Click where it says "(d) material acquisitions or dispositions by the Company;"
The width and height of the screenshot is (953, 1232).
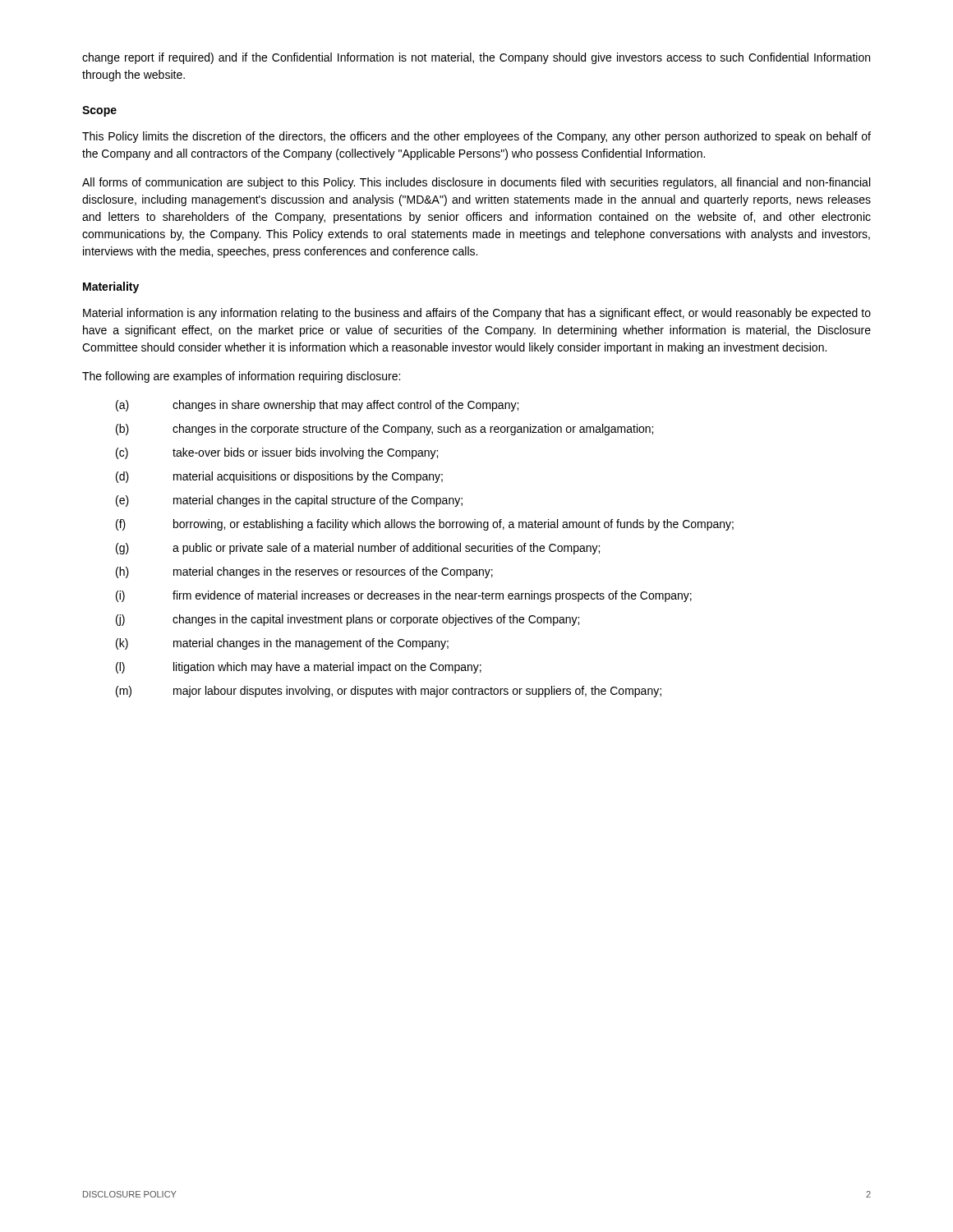point(279,477)
